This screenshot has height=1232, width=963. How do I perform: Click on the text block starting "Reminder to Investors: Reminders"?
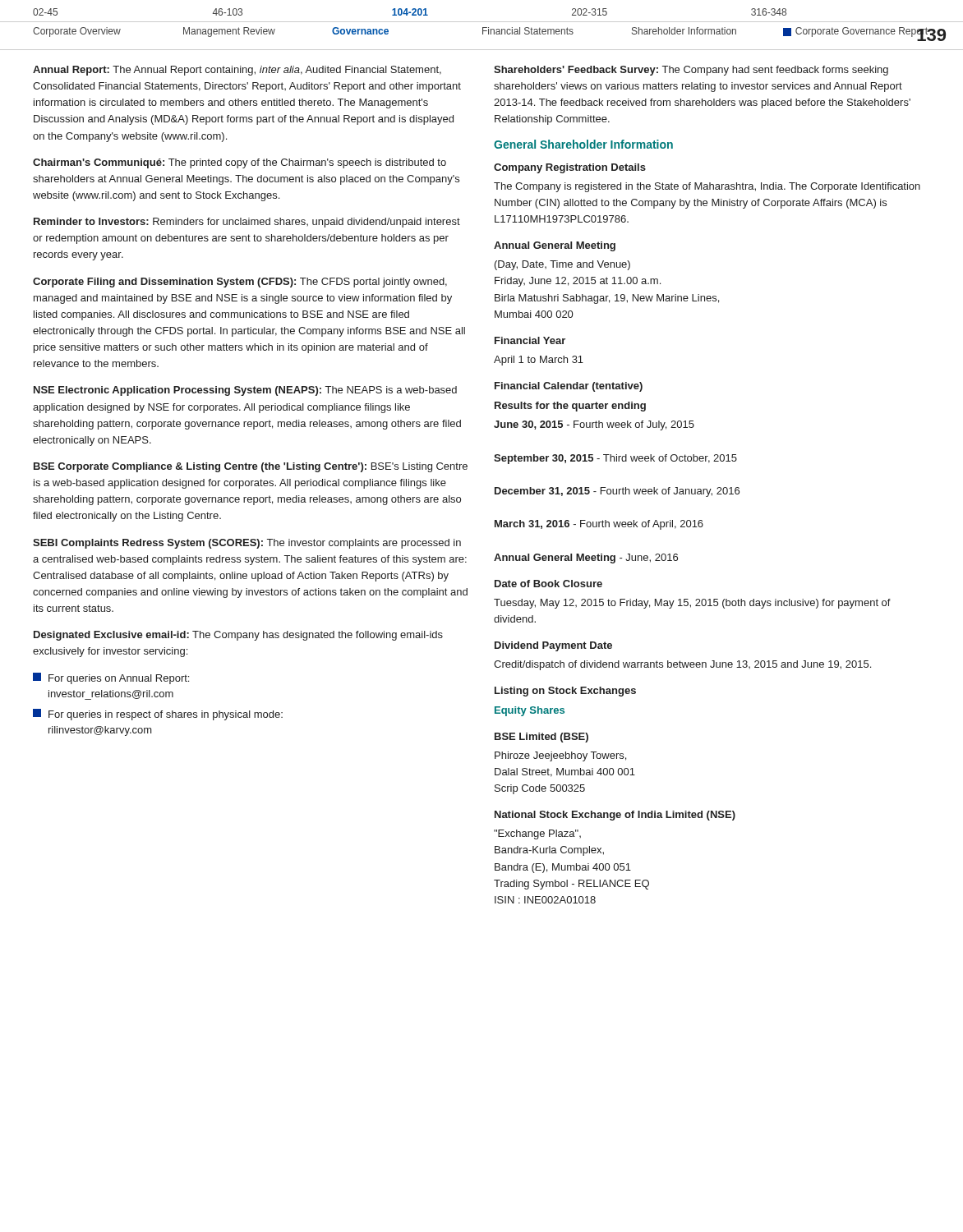coord(246,238)
